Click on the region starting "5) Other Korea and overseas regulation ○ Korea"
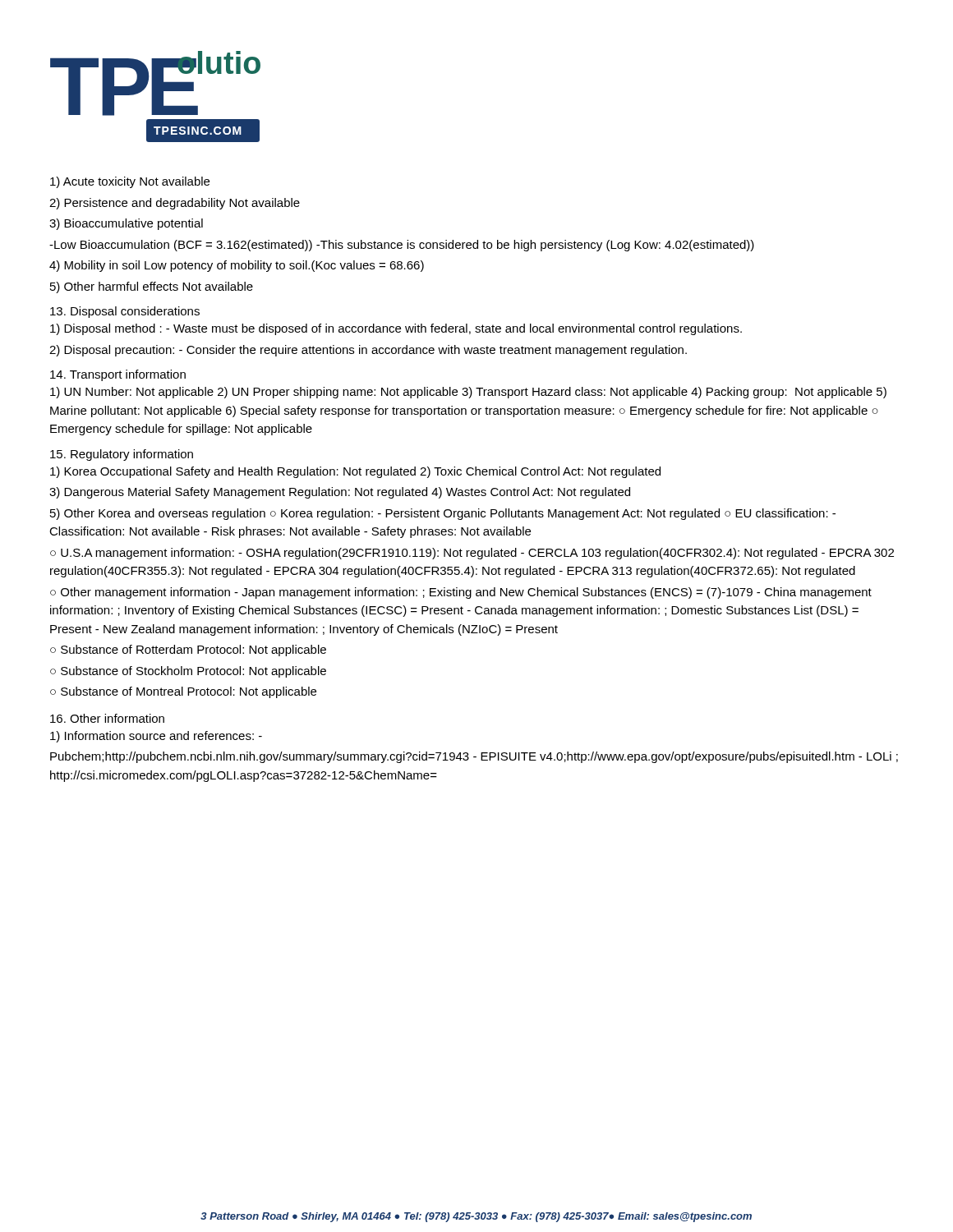The height and width of the screenshot is (1232, 953). tap(443, 522)
